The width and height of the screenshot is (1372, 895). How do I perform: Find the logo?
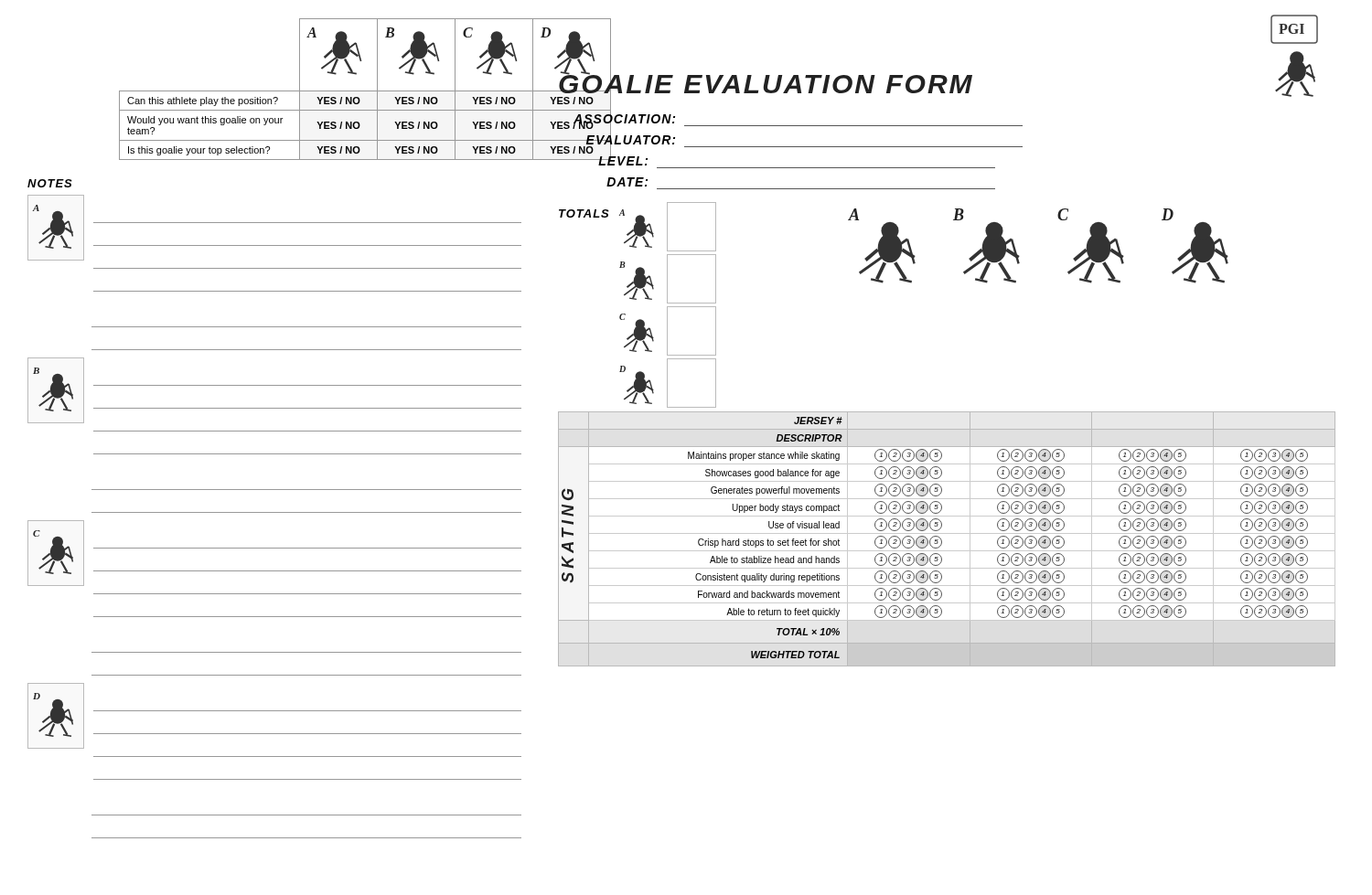1294,61
